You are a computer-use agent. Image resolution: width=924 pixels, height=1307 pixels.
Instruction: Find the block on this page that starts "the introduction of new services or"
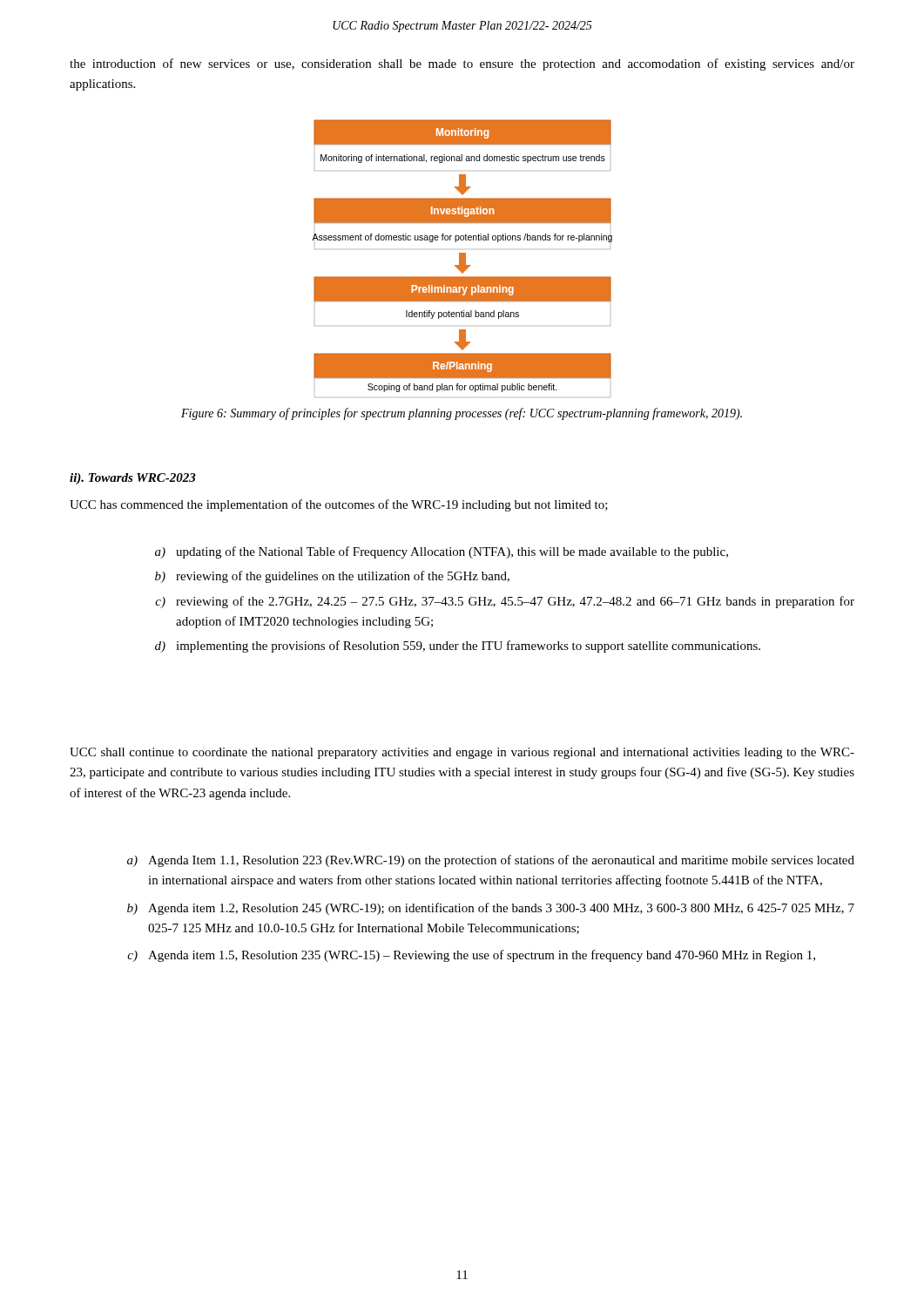pyautogui.click(x=462, y=74)
